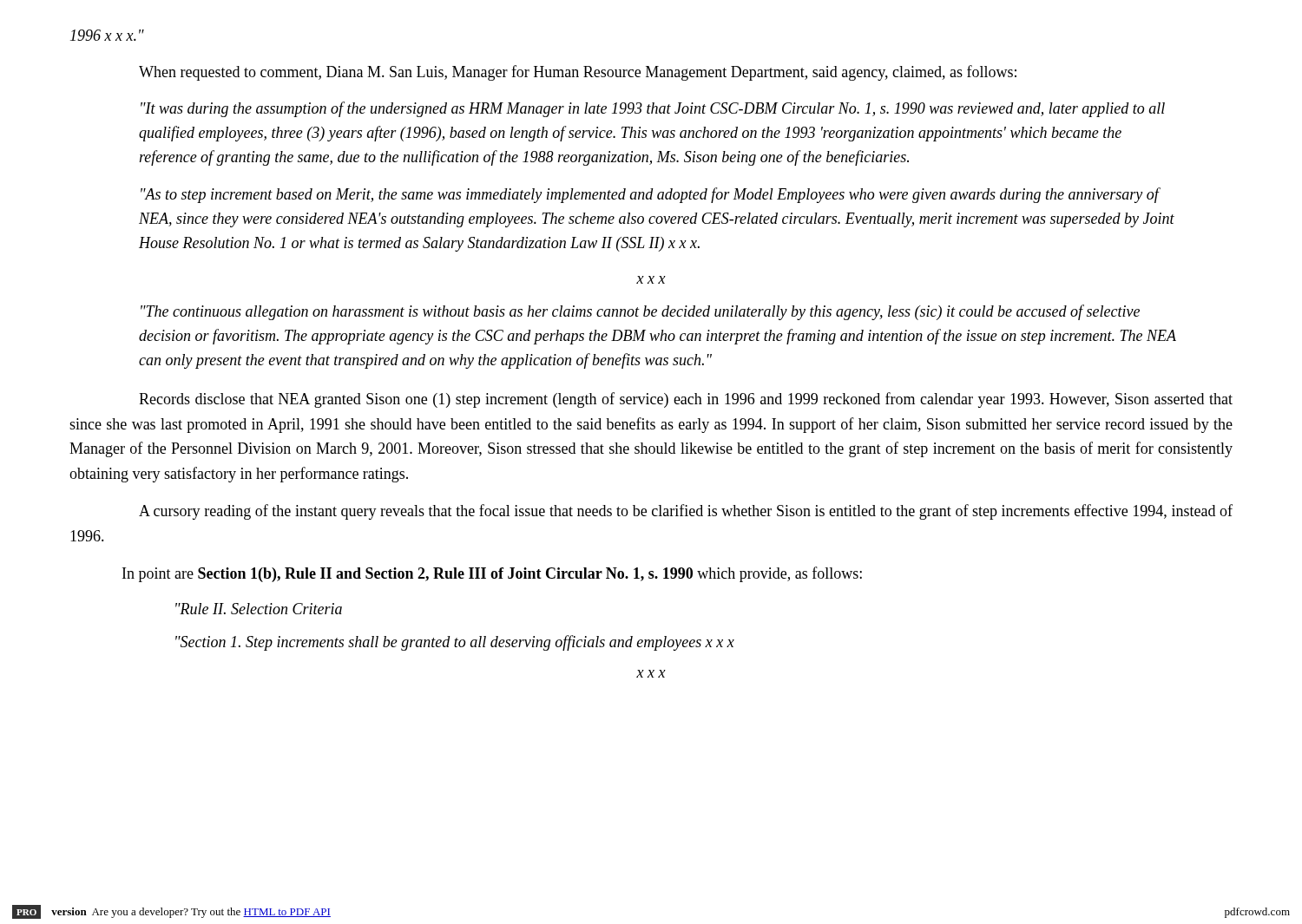Navigate to the text starting ""Rule II. Selection Criteria"
This screenshot has width=1302, height=924.
pos(258,609)
